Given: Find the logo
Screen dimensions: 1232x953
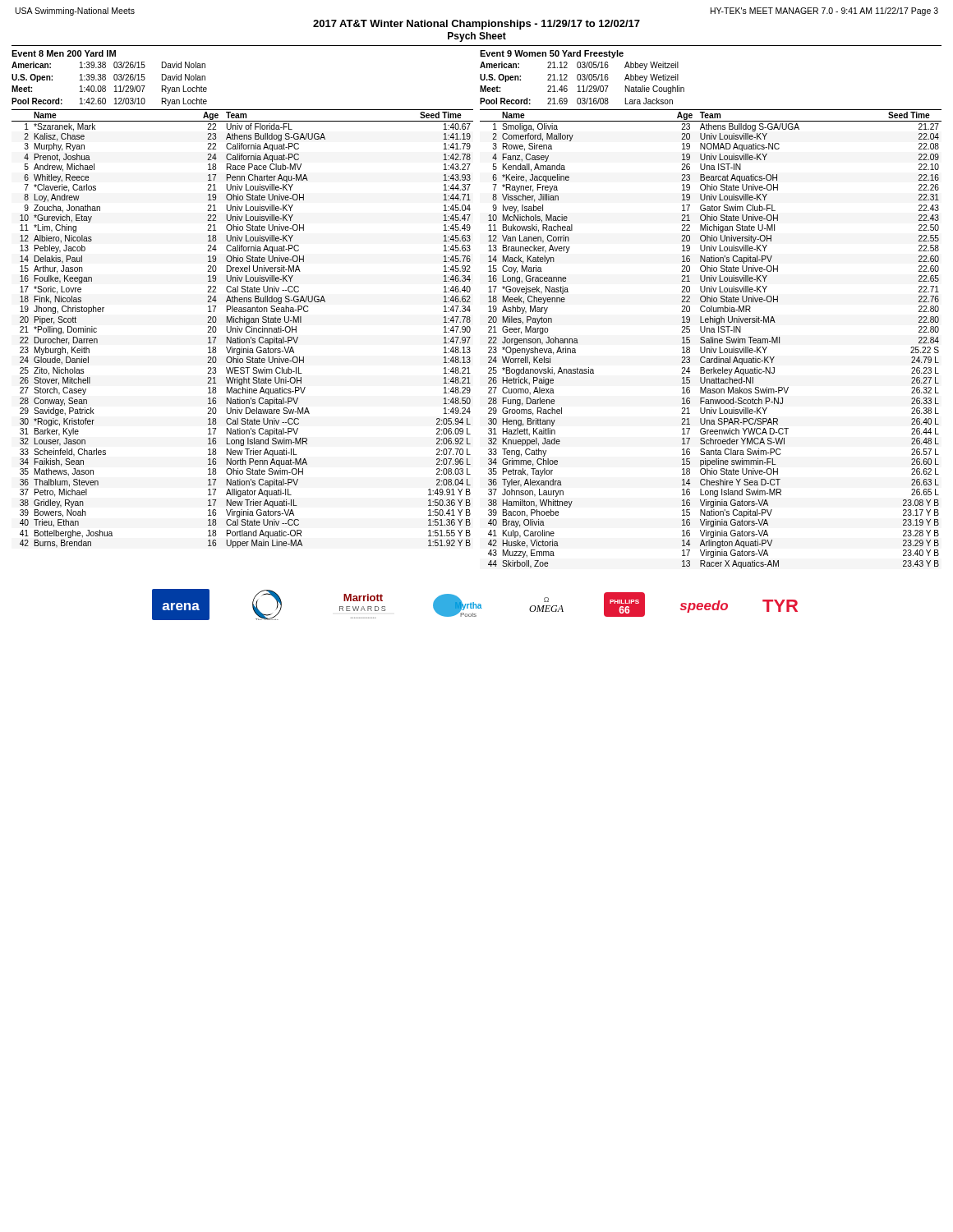Looking at the screenshot, I should point(476,602).
